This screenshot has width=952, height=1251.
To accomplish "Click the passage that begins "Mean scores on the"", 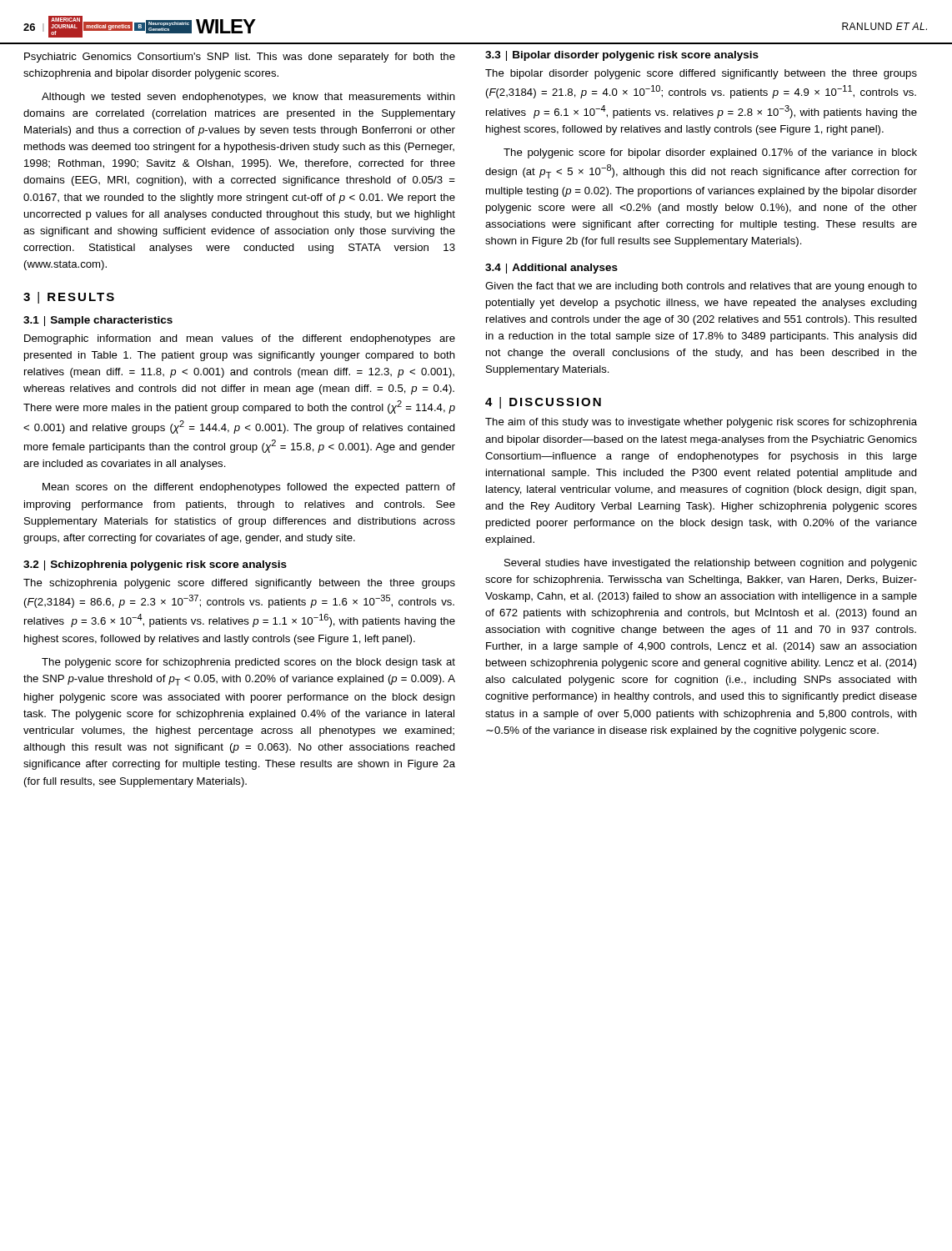I will [x=239, y=513].
